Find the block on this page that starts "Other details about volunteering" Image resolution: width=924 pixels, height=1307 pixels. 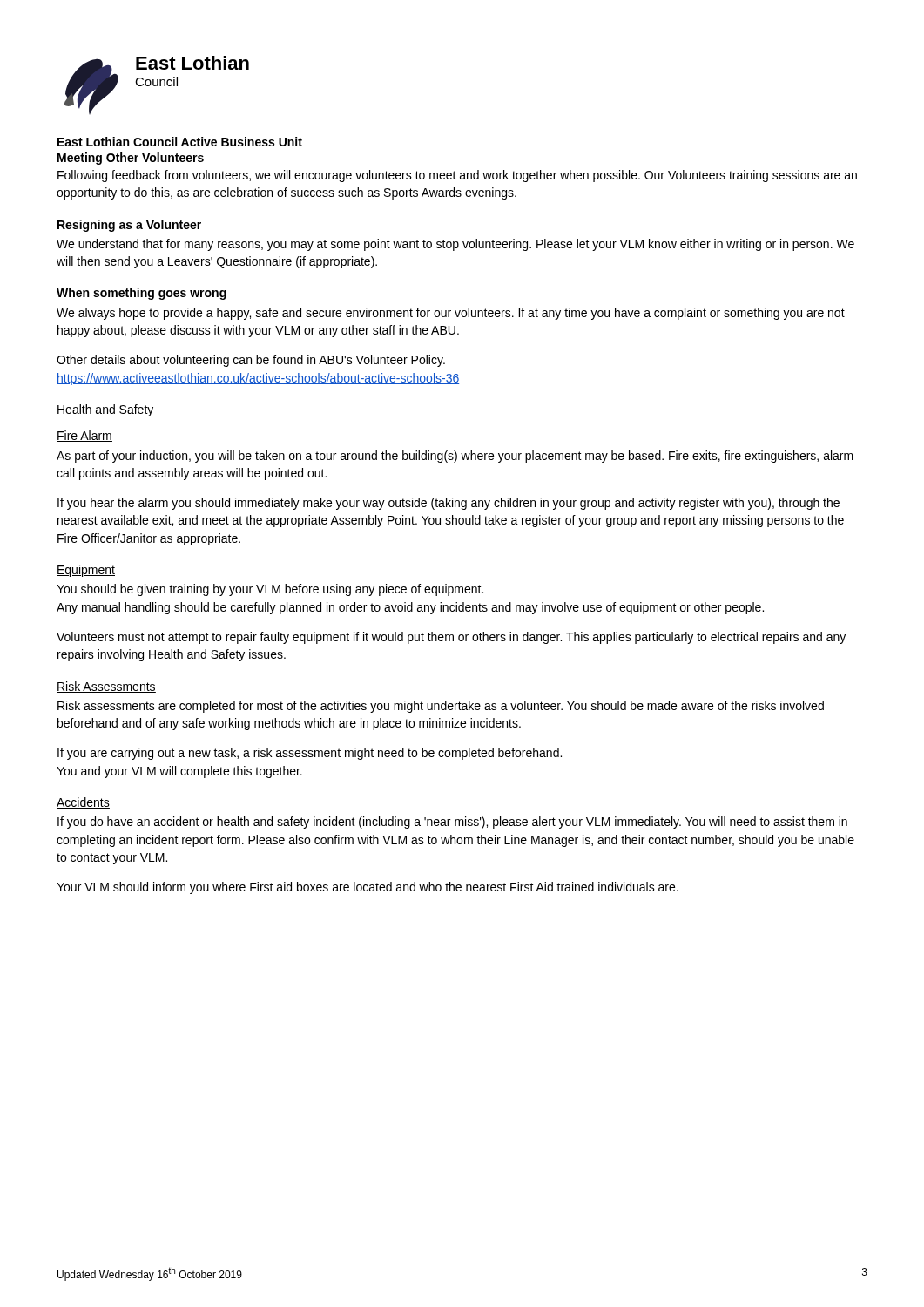pos(462,369)
